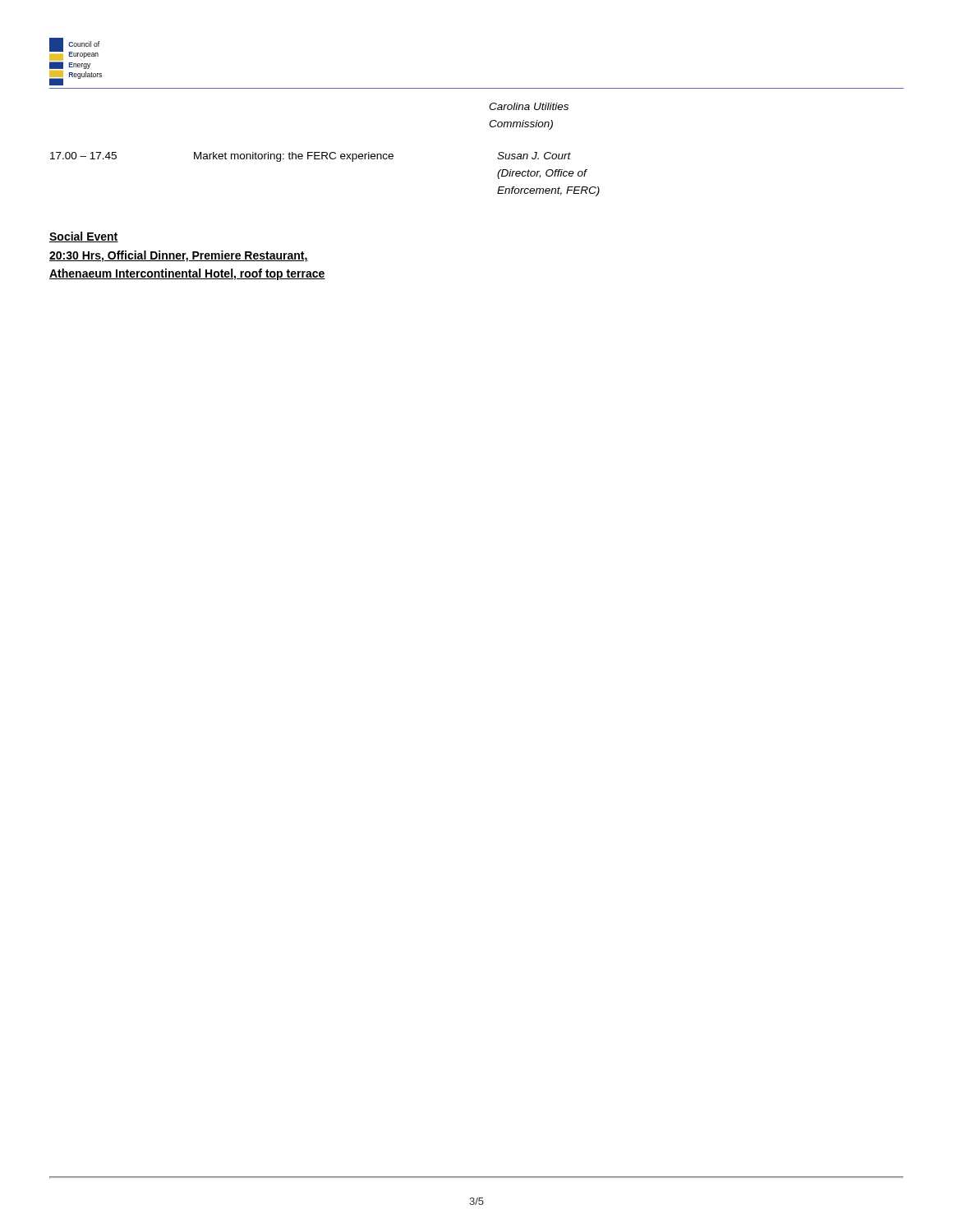Click on the element starting "00 – 17.45"
The image size is (953, 1232).
click(x=311, y=157)
